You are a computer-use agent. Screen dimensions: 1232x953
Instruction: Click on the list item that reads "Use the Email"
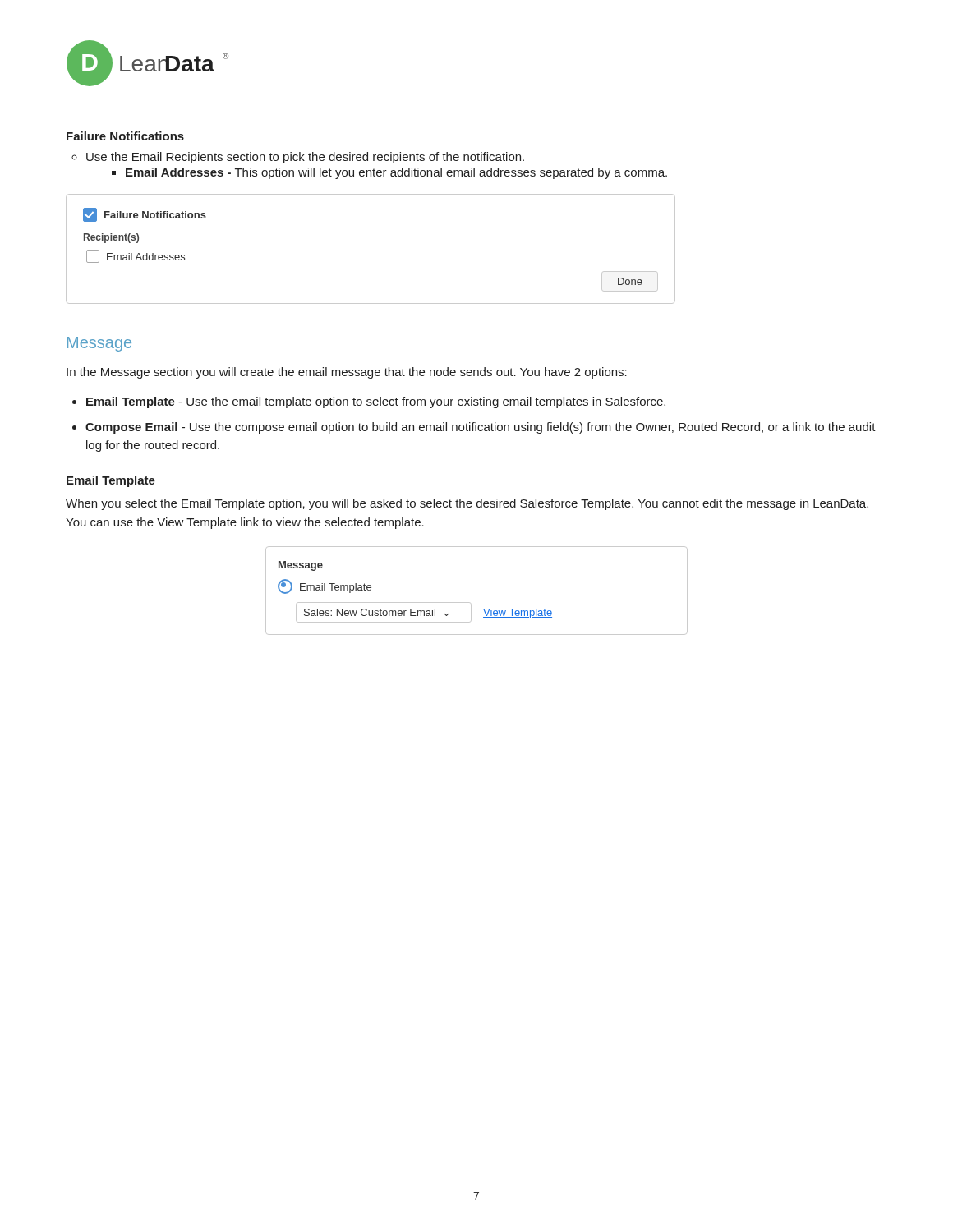point(486,164)
